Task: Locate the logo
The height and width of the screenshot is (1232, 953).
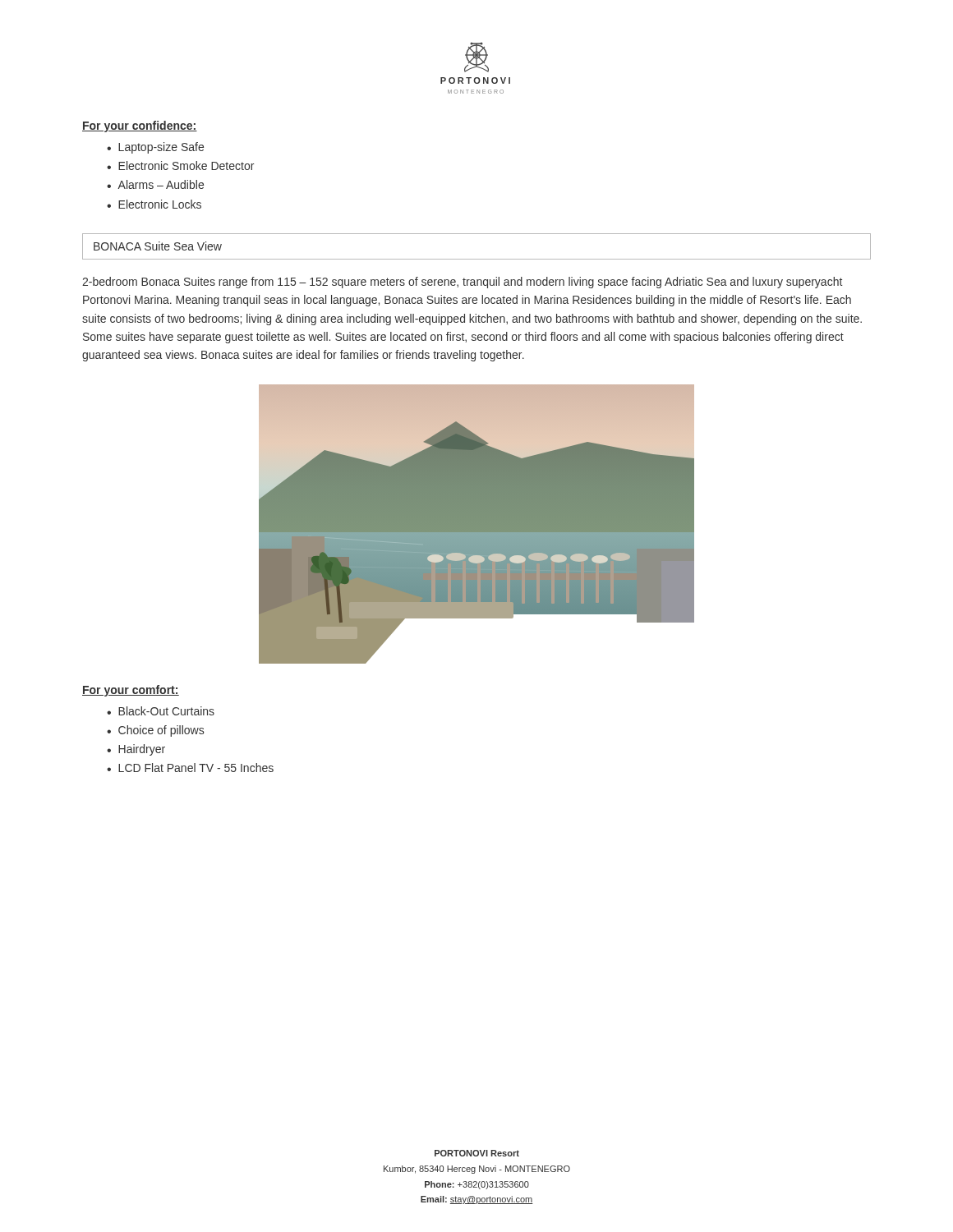Action: coord(476,64)
